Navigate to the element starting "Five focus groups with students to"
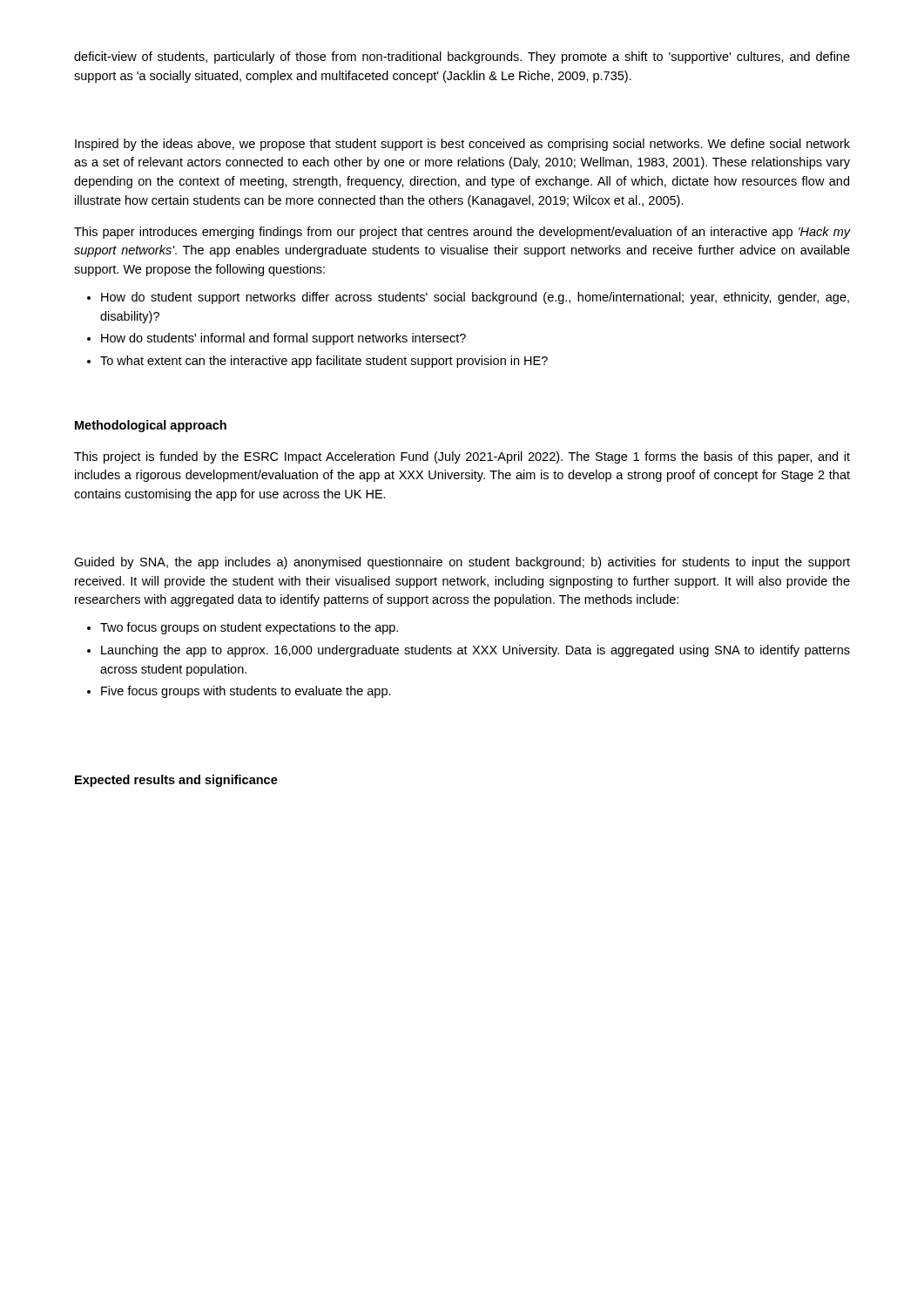The height and width of the screenshot is (1307, 924). [246, 691]
